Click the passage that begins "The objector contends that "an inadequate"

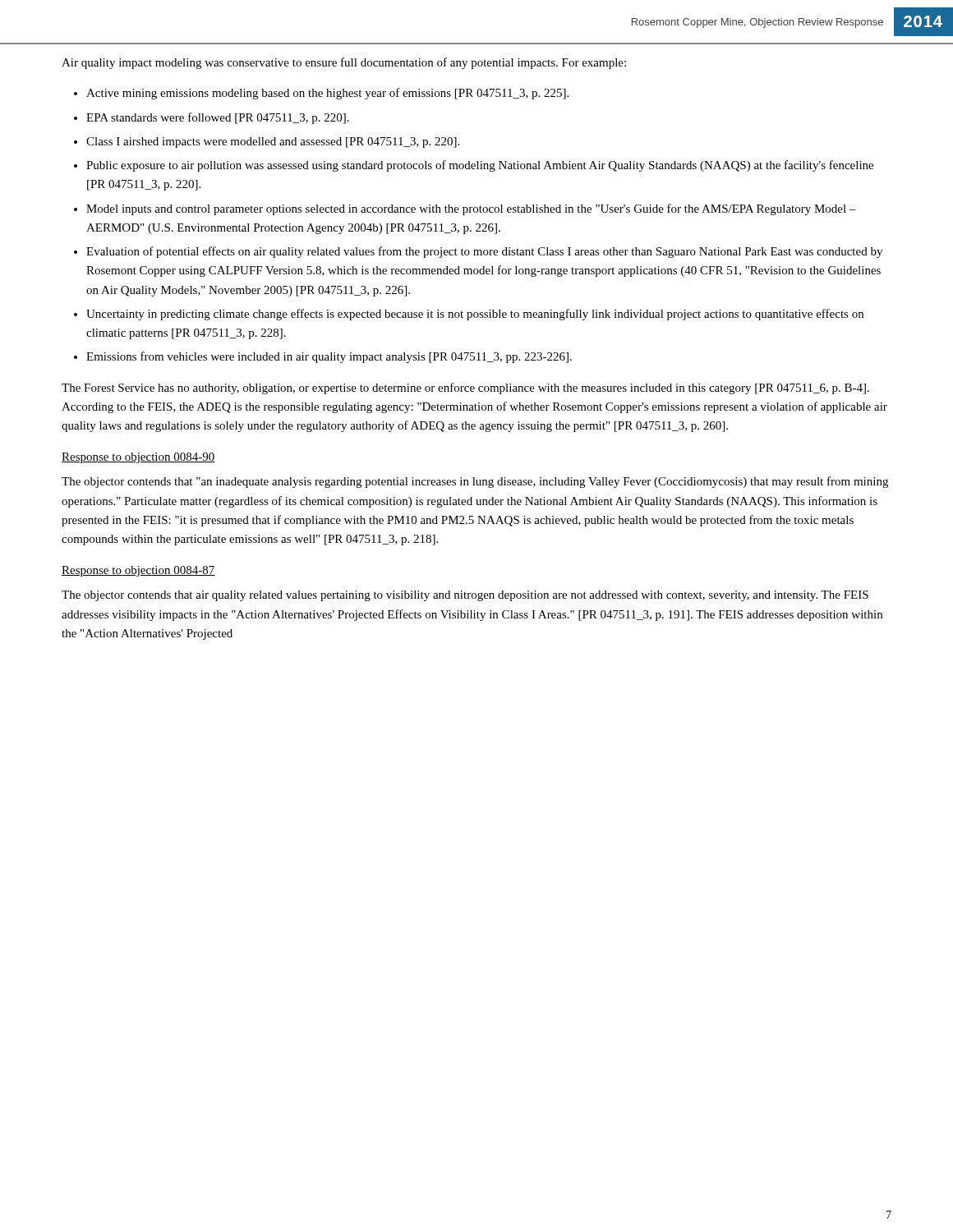pyautogui.click(x=475, y=510)
